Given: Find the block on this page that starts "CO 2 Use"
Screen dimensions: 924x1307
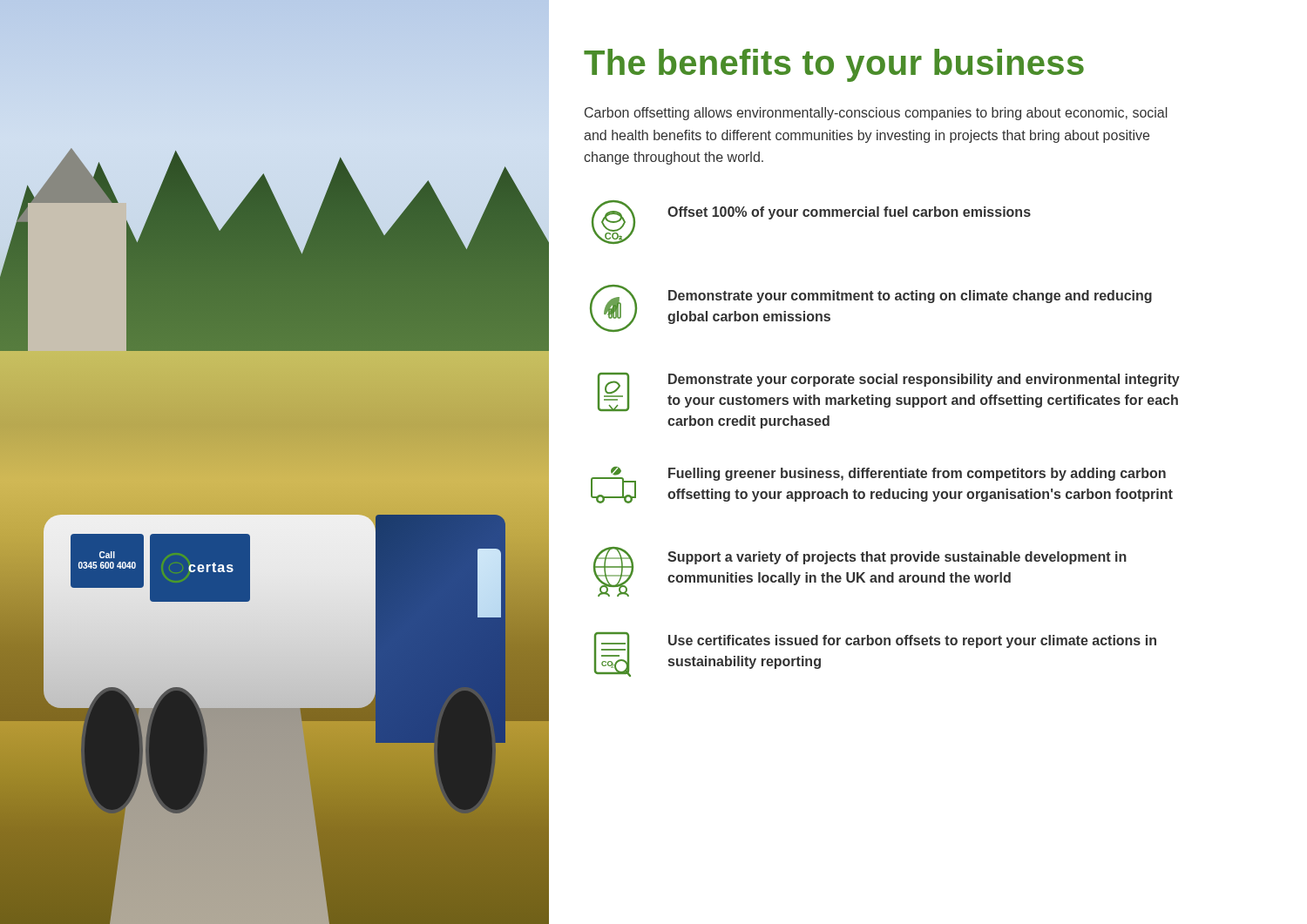Looking at the screenshot, I should pyautogui.click(x=887, y=653).
